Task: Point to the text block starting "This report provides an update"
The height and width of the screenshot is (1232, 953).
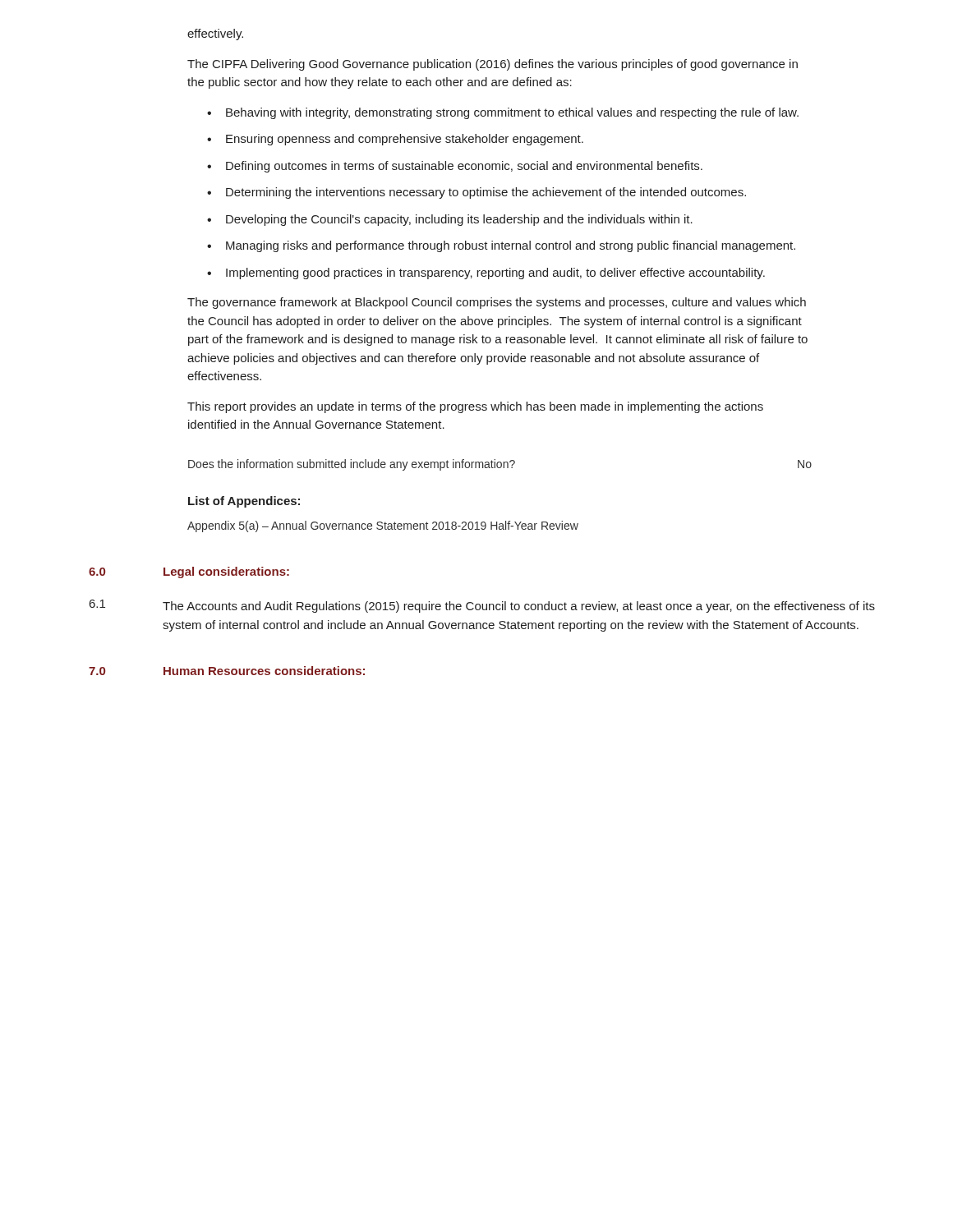Action: 475,415
